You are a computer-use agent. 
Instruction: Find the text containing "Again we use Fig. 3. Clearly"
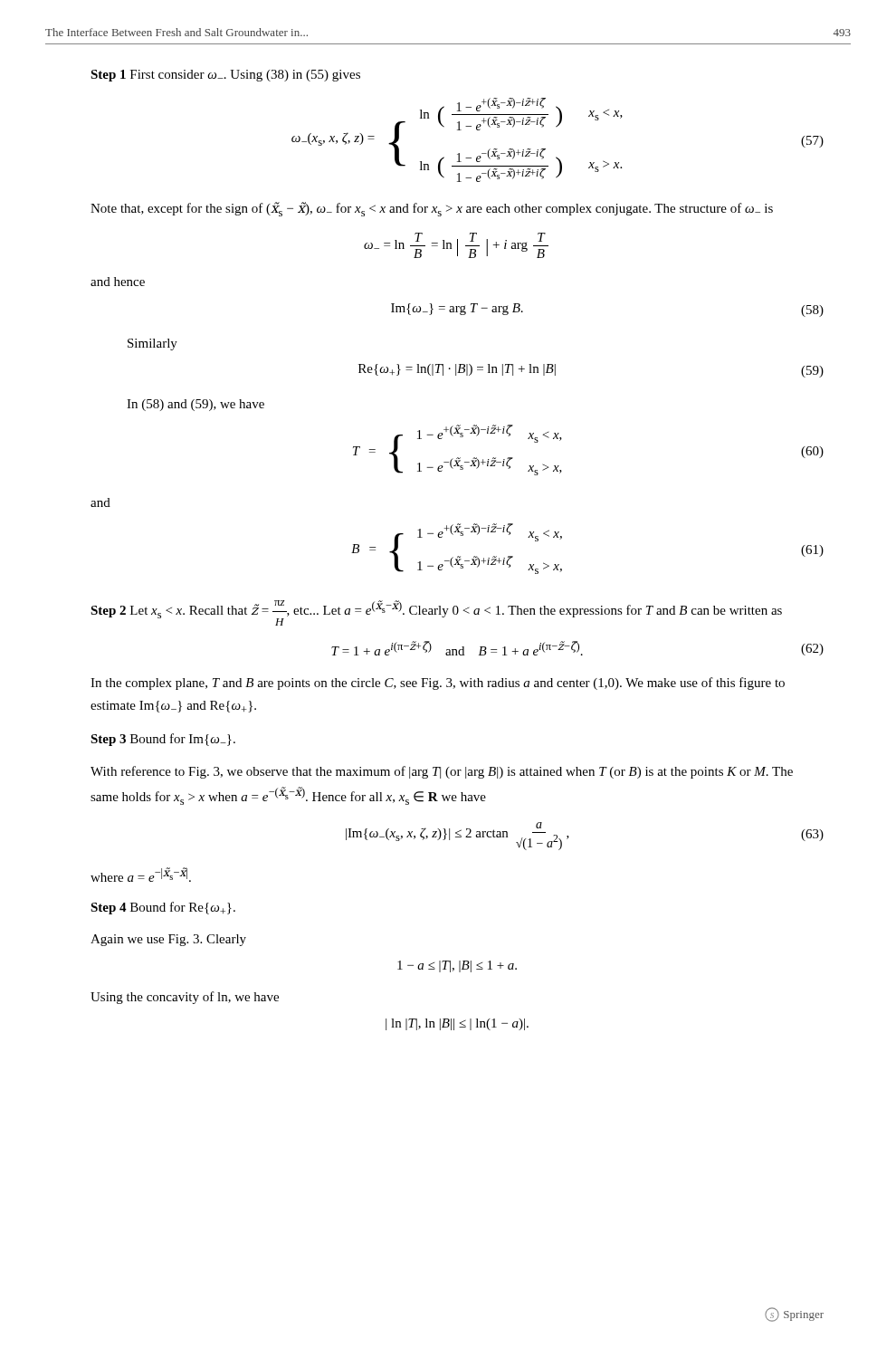168,939
